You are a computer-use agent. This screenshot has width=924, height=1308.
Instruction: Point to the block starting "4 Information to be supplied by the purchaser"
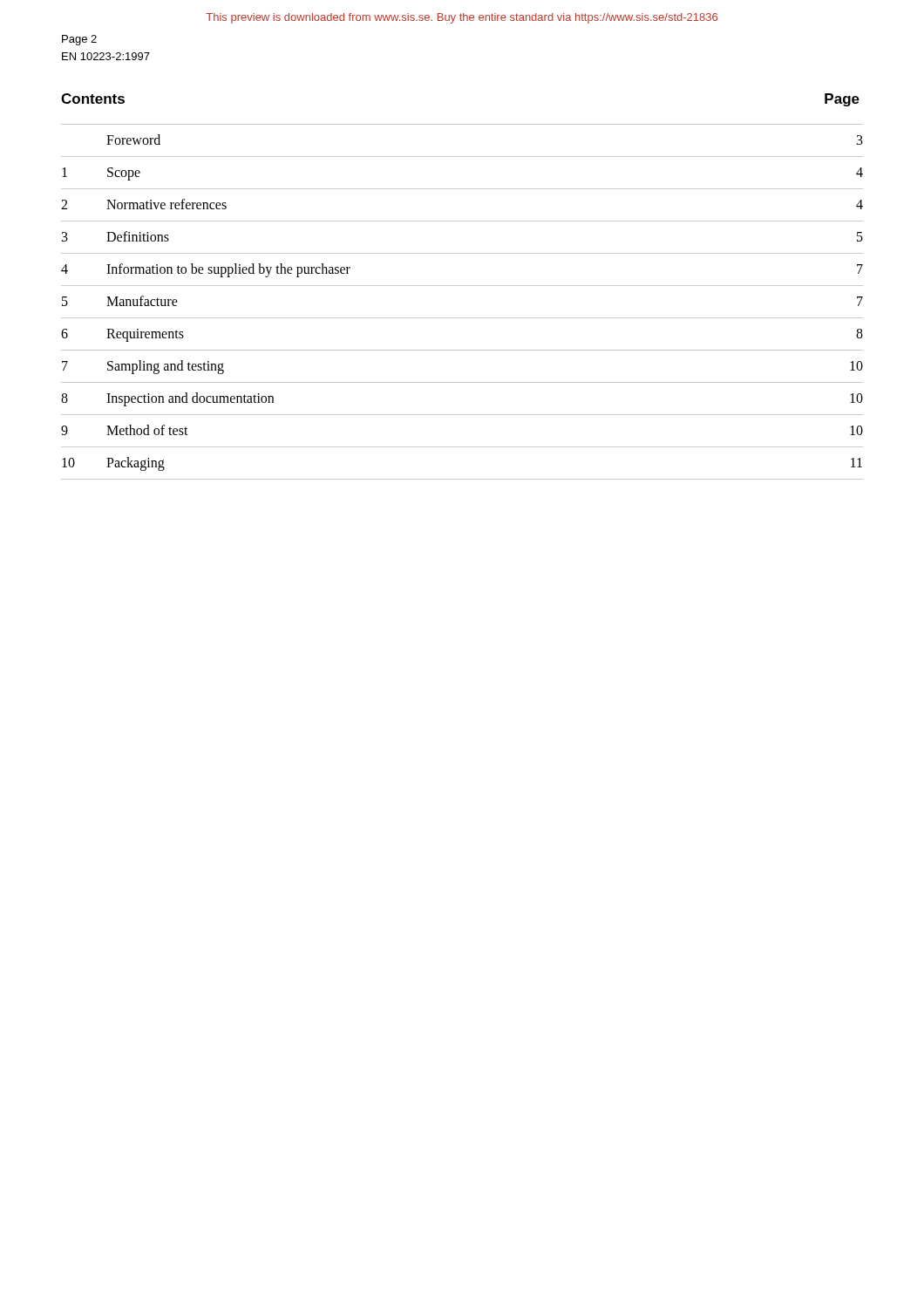point(222,270)
